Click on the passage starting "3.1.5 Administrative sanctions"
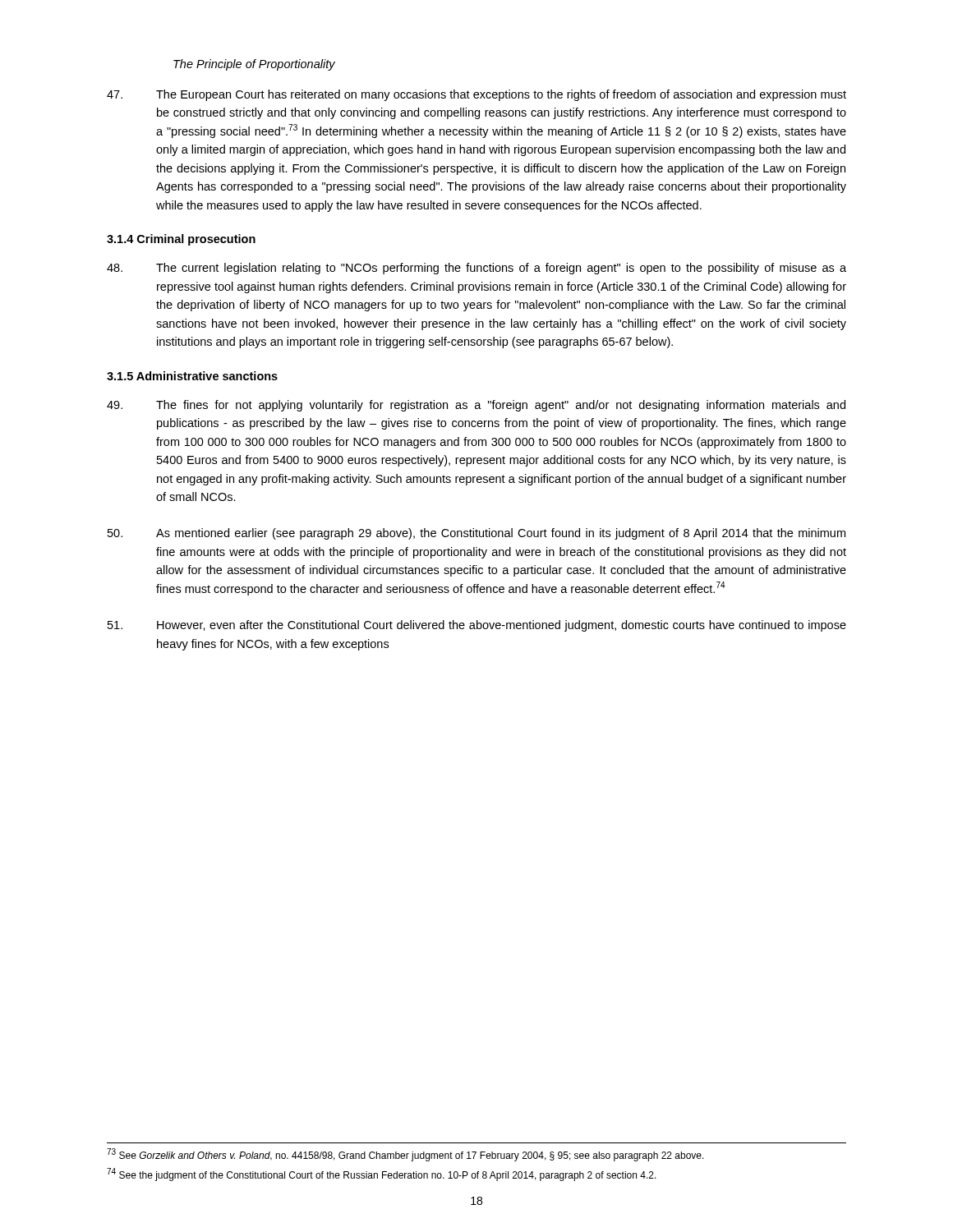The height and width of the screenshot is (1232, 953). (192, 376)
